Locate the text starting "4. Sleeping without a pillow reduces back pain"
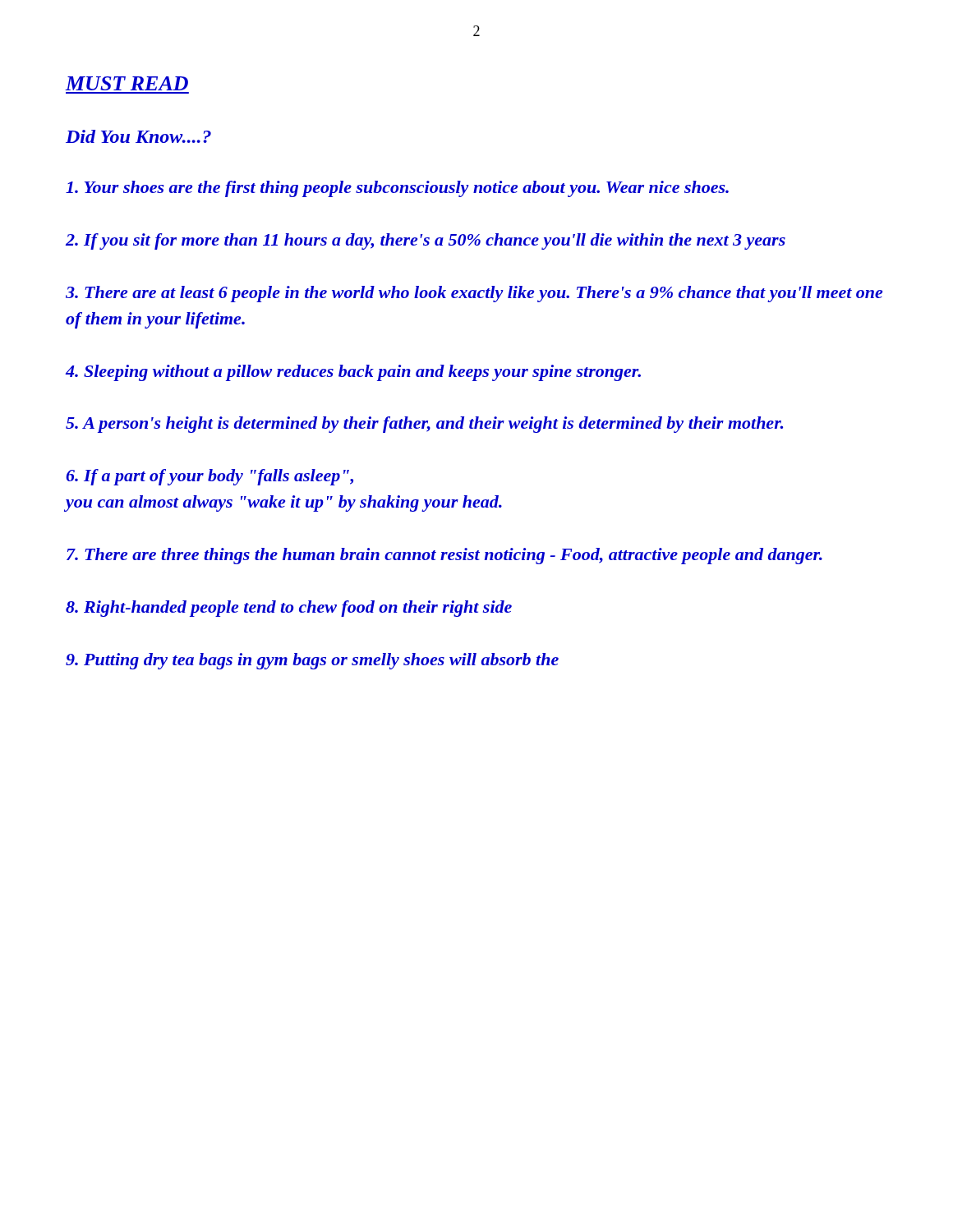The image size is (953, 1232). [x=354, y=370]
